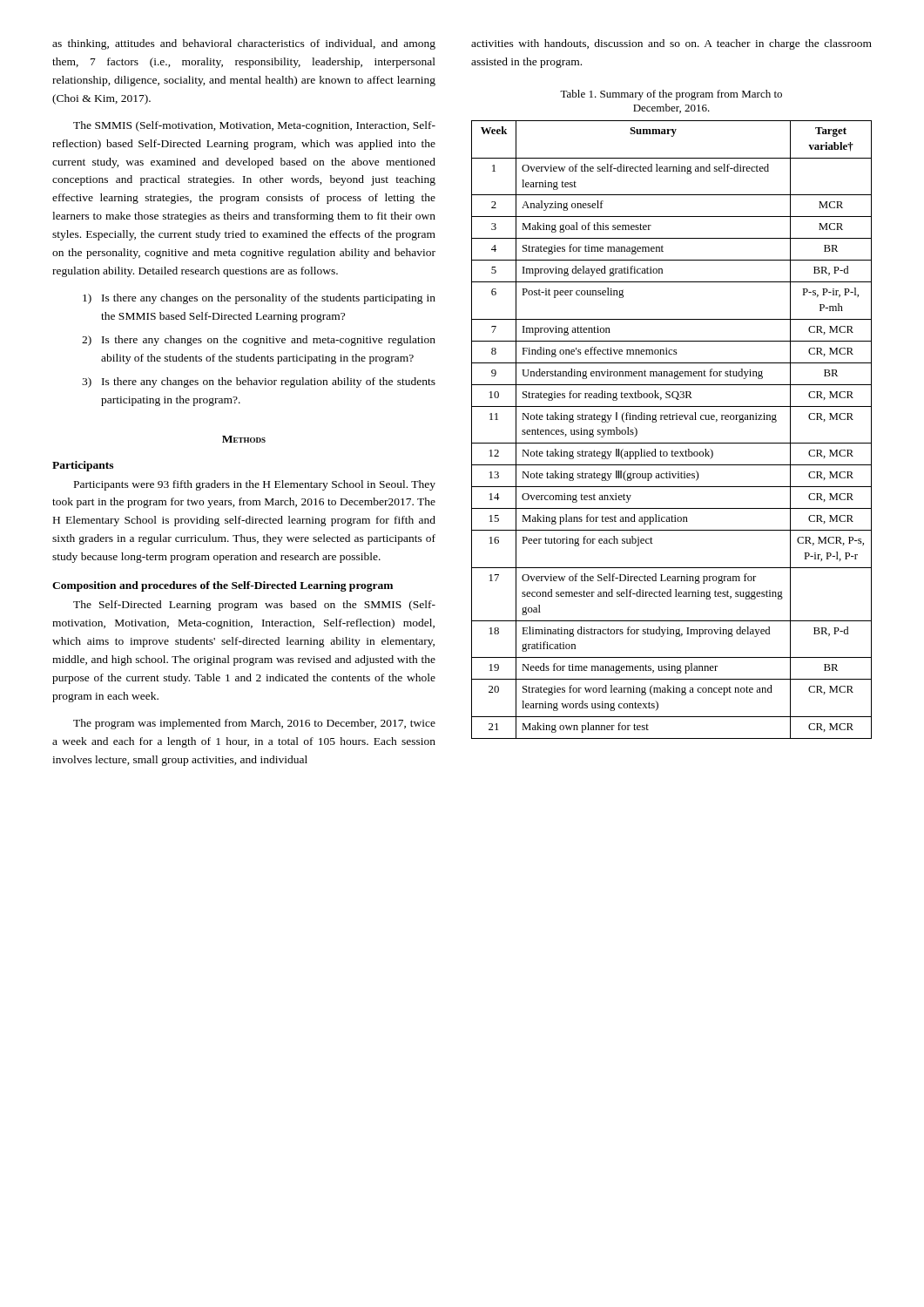Click on the list item with the text "2)Is there any changes"
The height and width of the screenshot is (1307, 924).
pyautogui.click(x=259, y=349)
